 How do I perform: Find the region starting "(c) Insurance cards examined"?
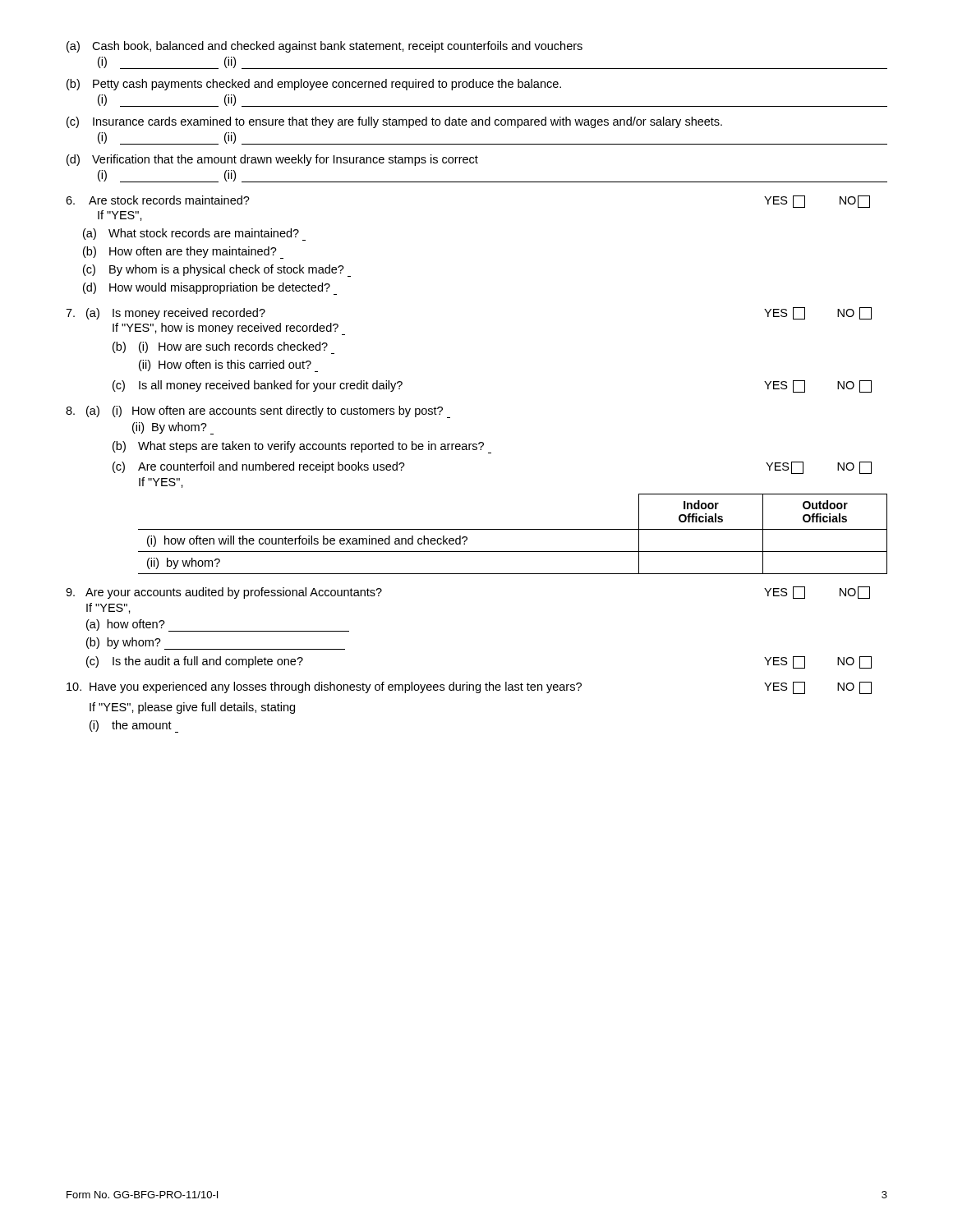476,130
